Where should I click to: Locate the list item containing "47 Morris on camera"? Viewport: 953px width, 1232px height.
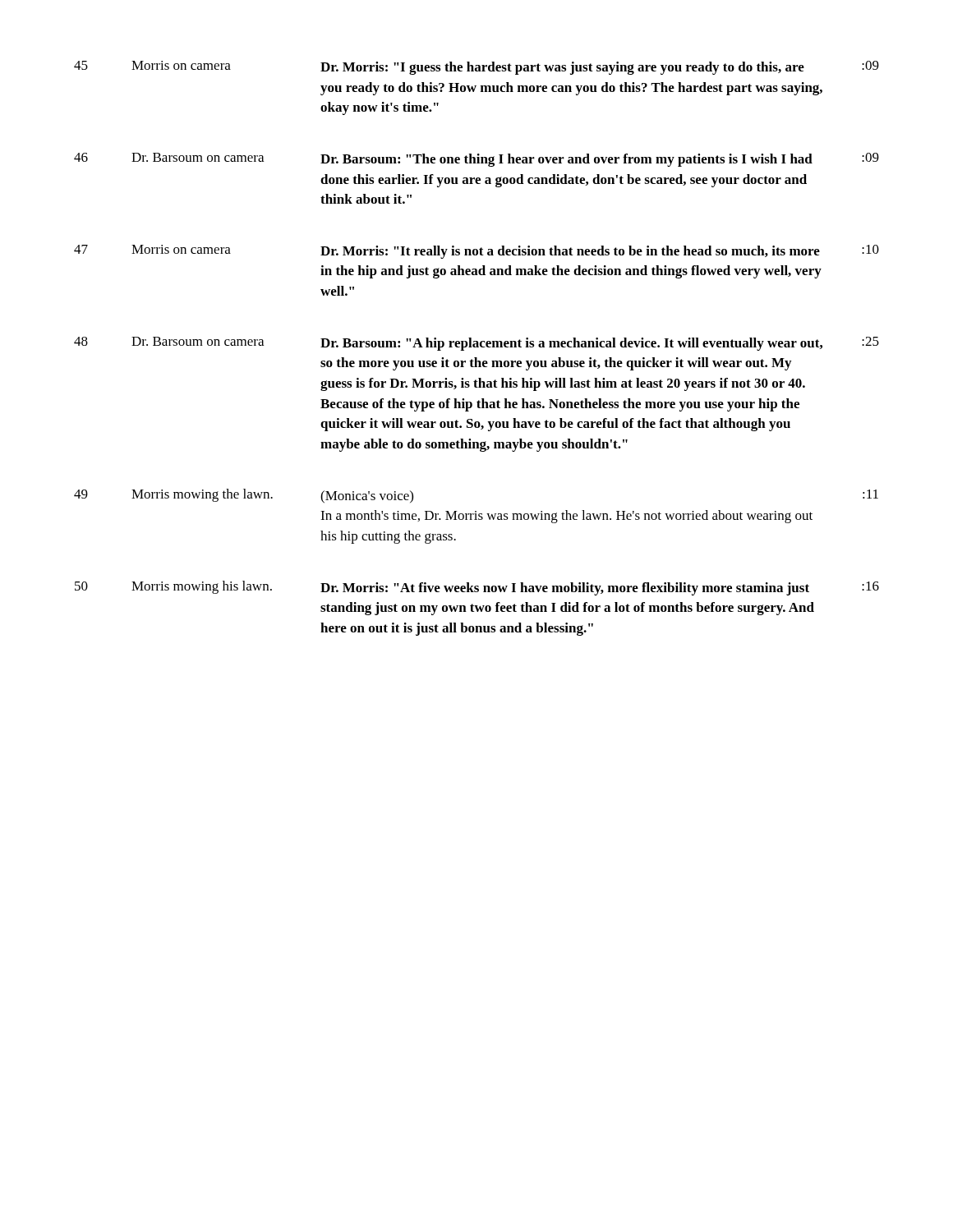click(476, 272)
